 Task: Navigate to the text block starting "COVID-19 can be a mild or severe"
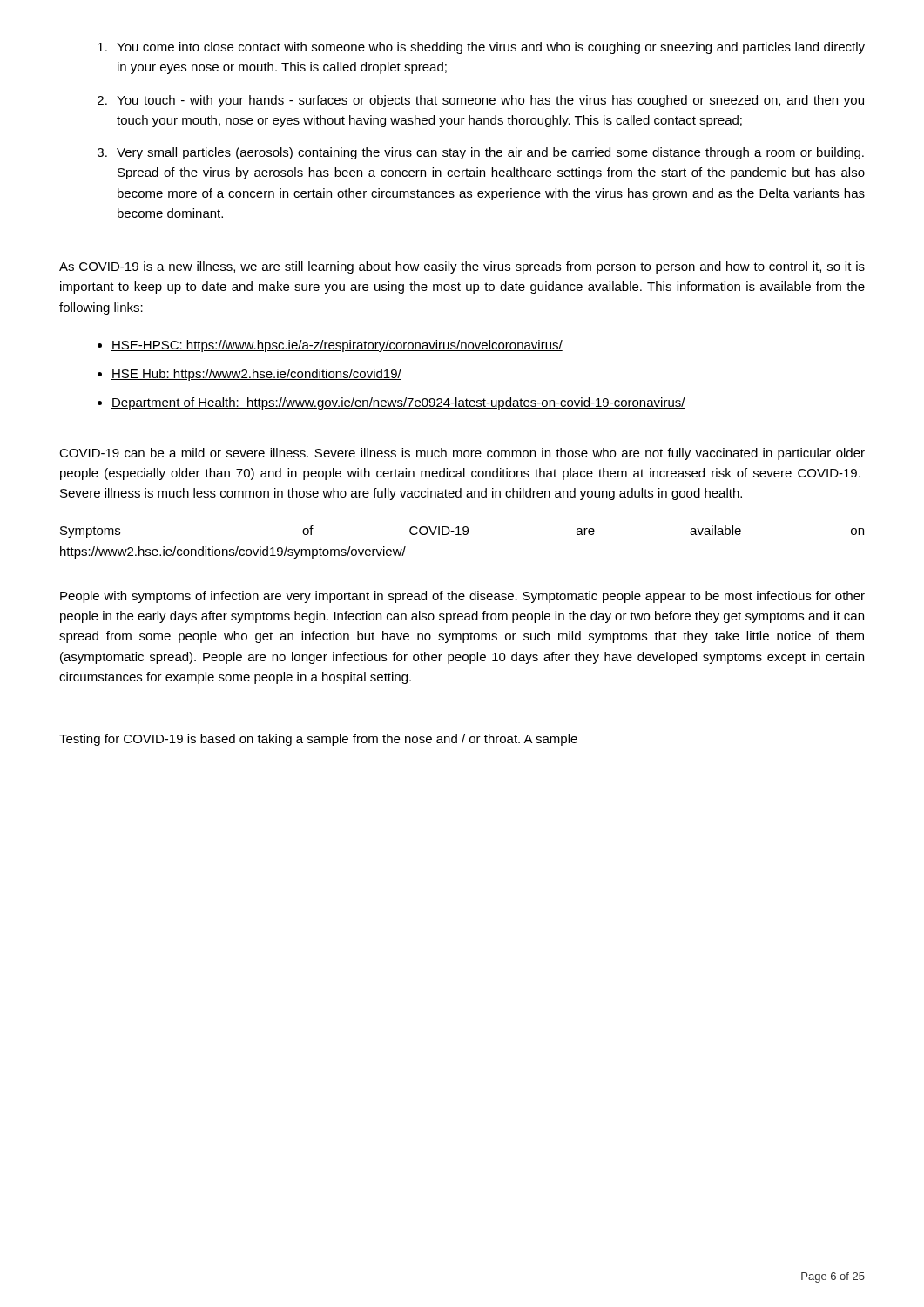462,472
